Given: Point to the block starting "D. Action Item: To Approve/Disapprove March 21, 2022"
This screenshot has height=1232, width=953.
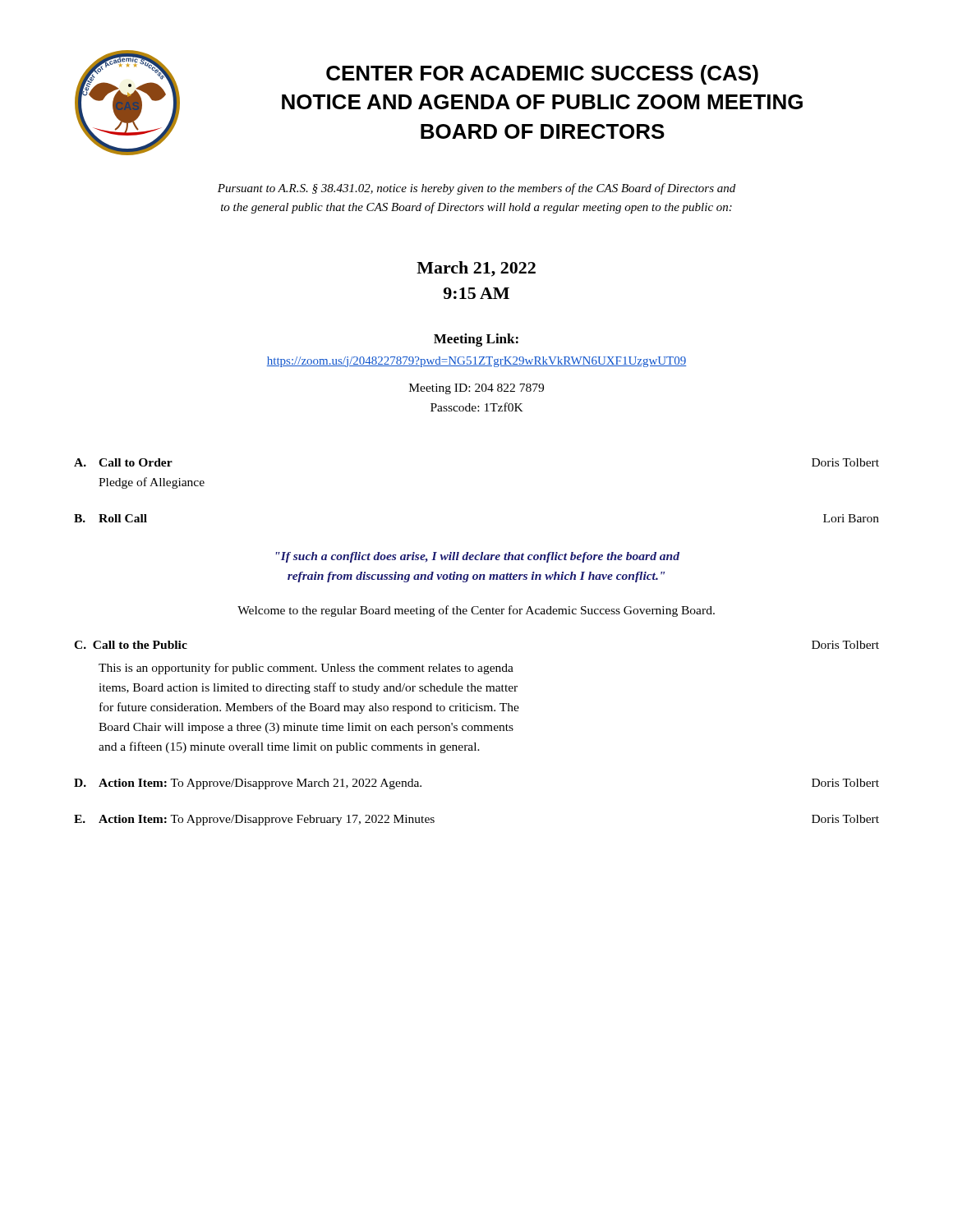Looking at the screenshot, I should 257,784.
